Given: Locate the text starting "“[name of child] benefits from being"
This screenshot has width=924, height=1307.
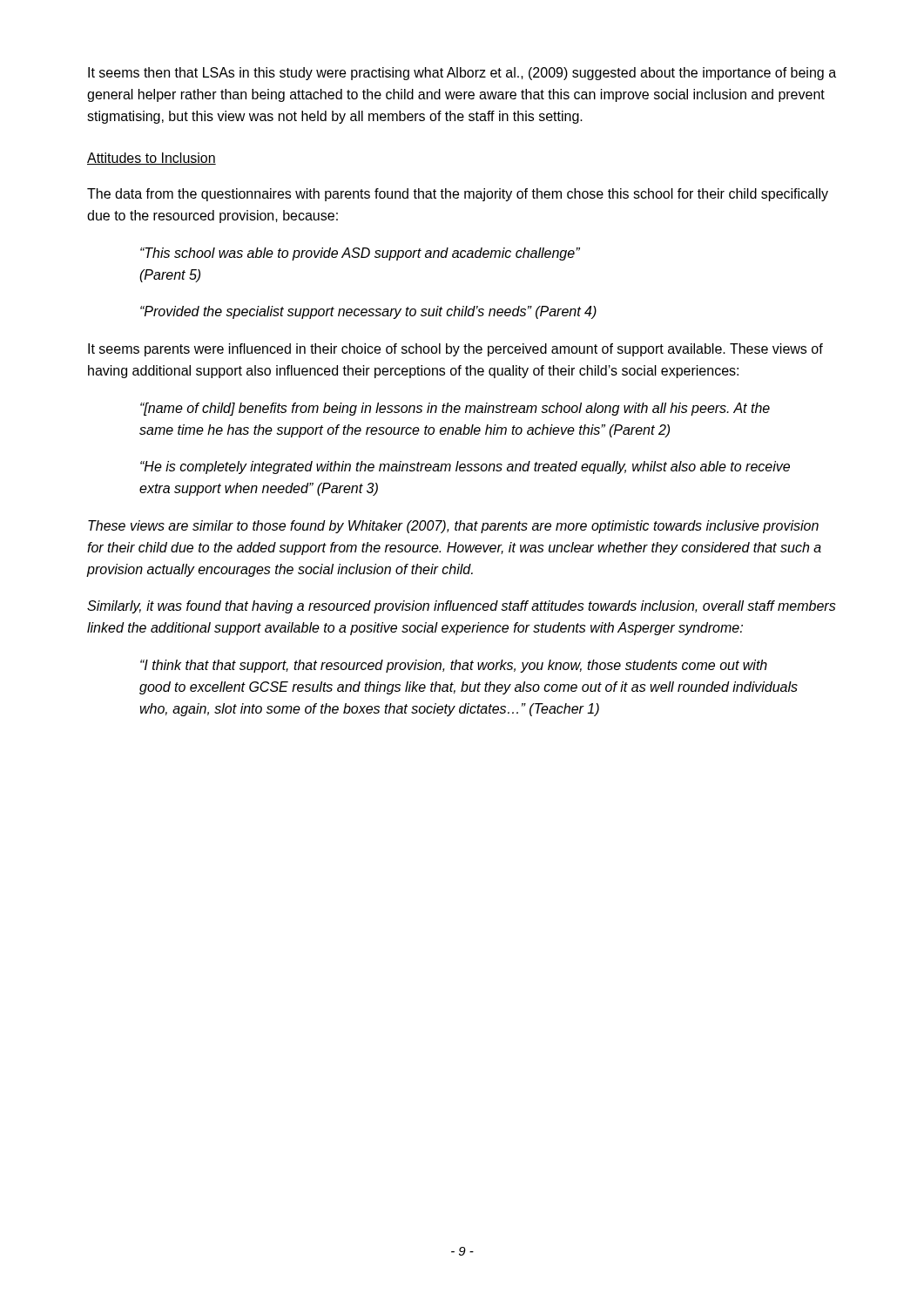Looking at the screenshot, I should tap(455, 419).
